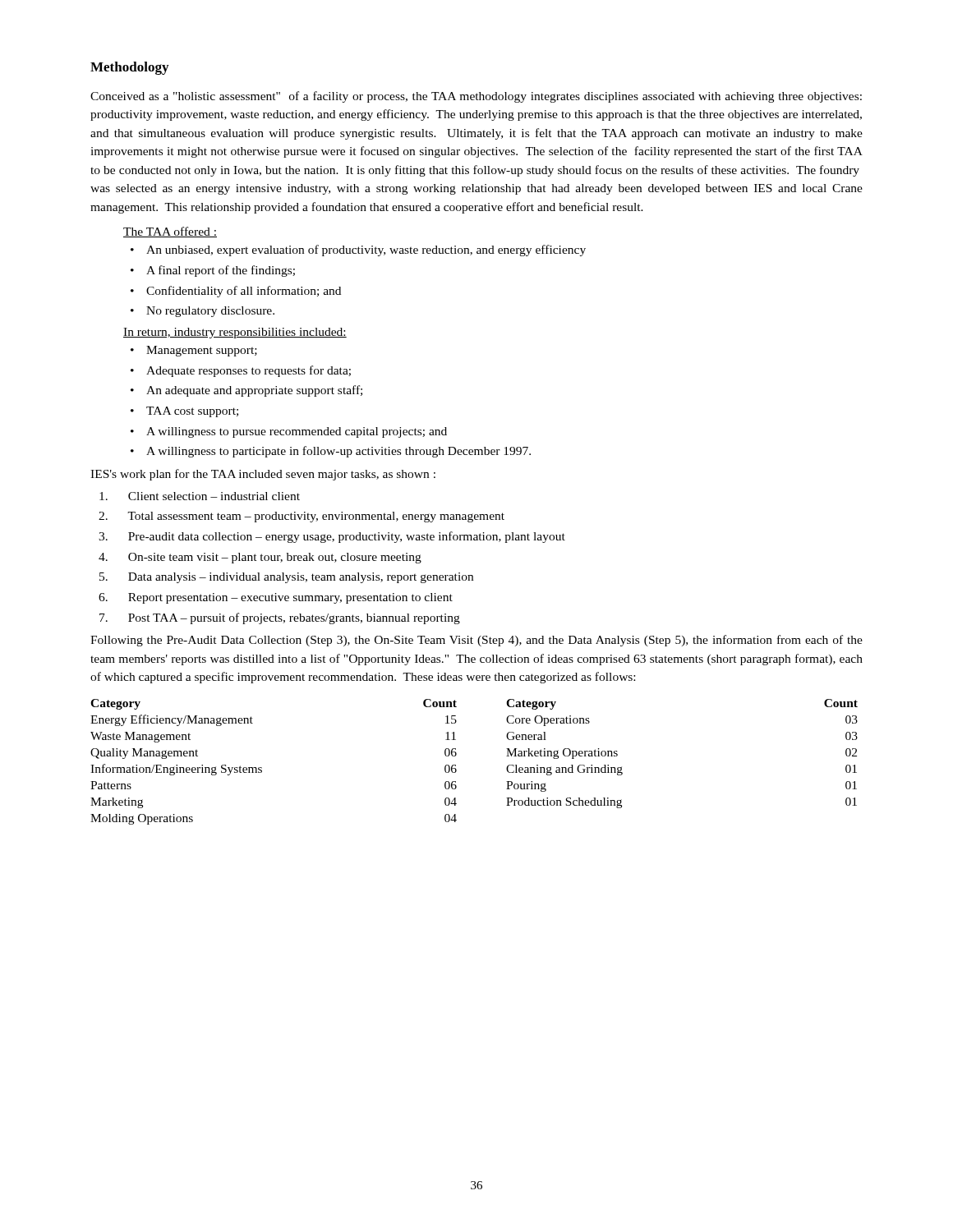
Task: Select the list item containing "5. Data analysis –"
Action: pos(286,577)
